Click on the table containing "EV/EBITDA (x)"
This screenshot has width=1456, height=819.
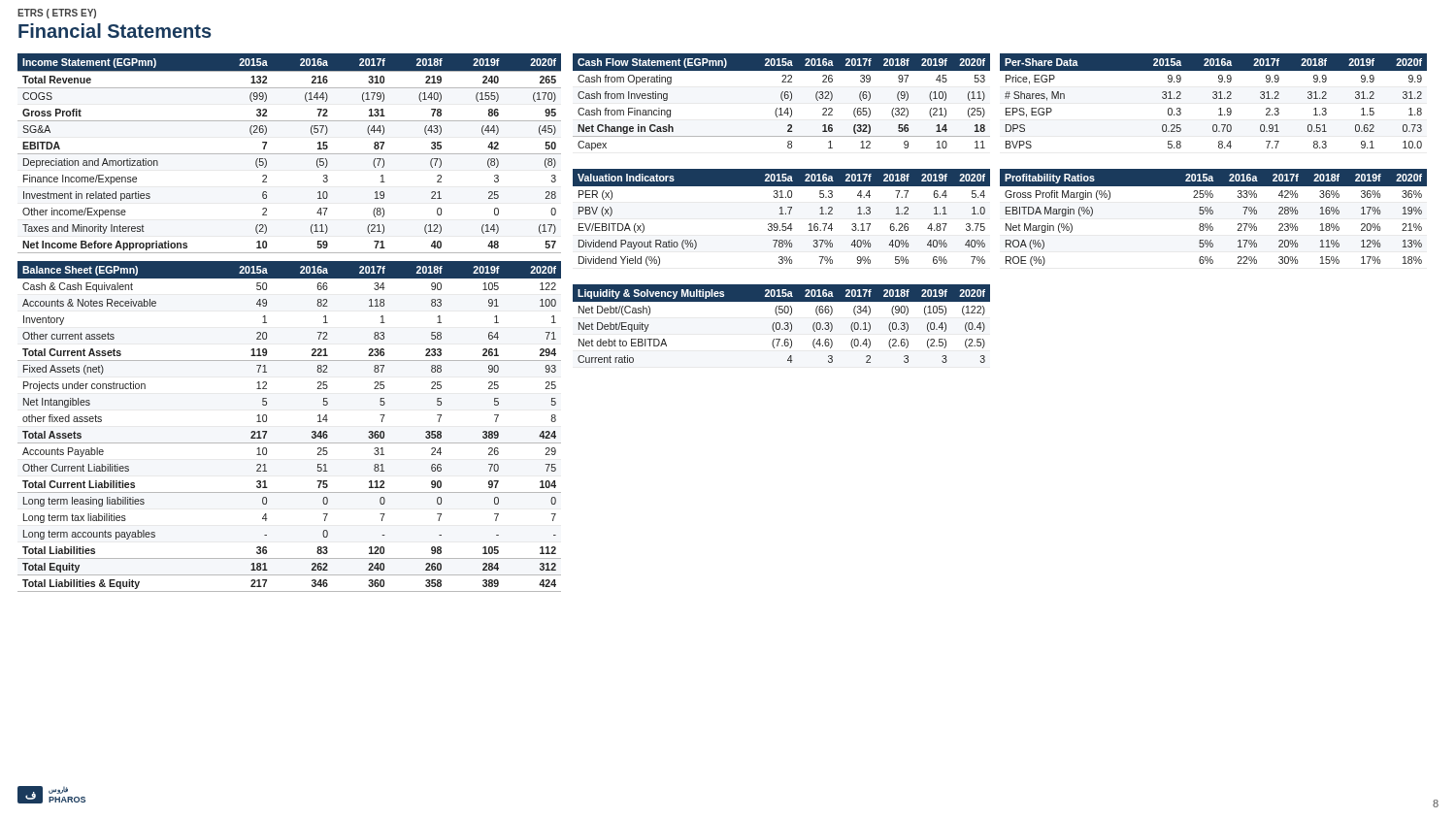781,223
